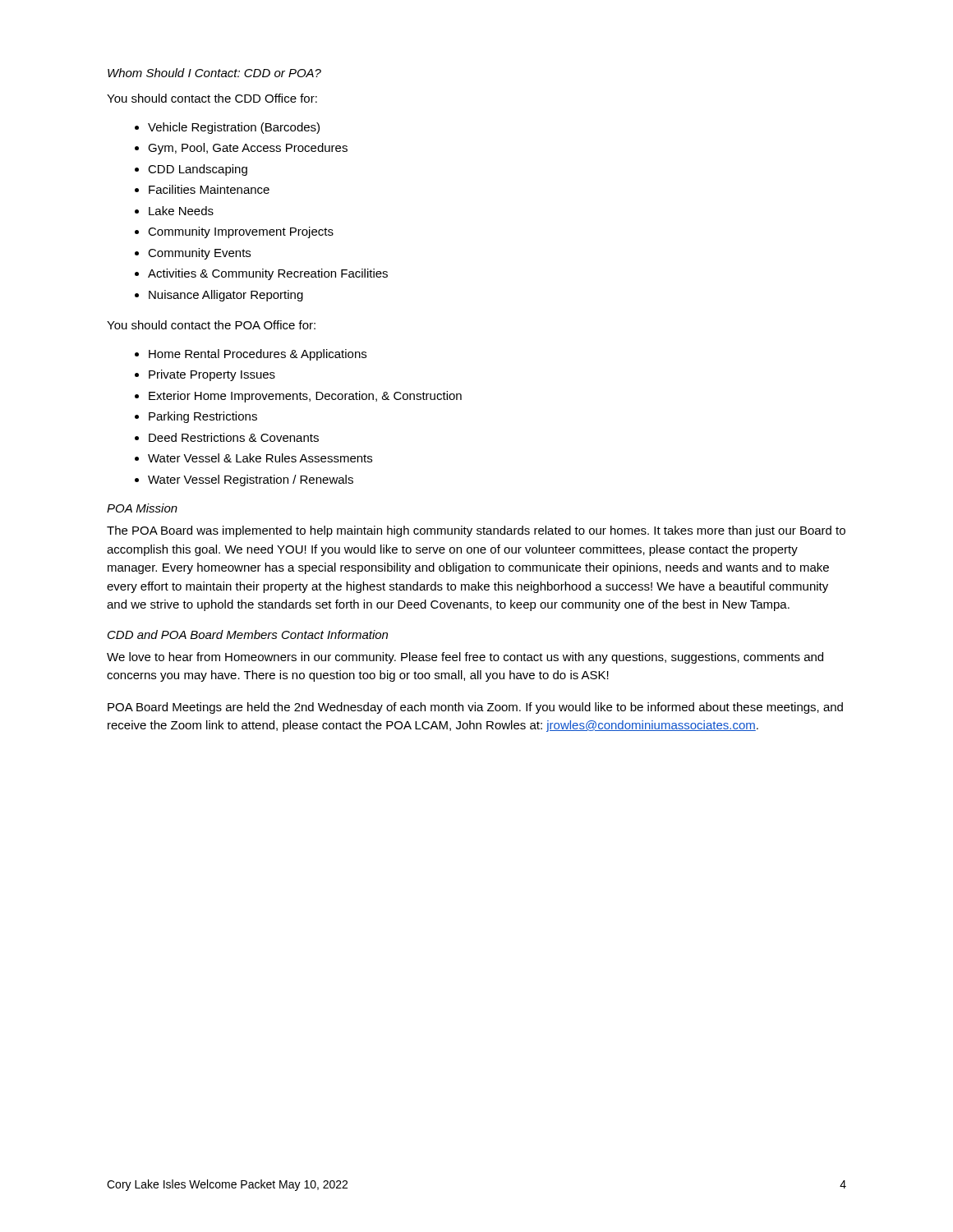Where does it say "Vehicle Registration (Barcodes)"?
The image size is (953, 1232).
pyautogui.click(x=234, y=126)
